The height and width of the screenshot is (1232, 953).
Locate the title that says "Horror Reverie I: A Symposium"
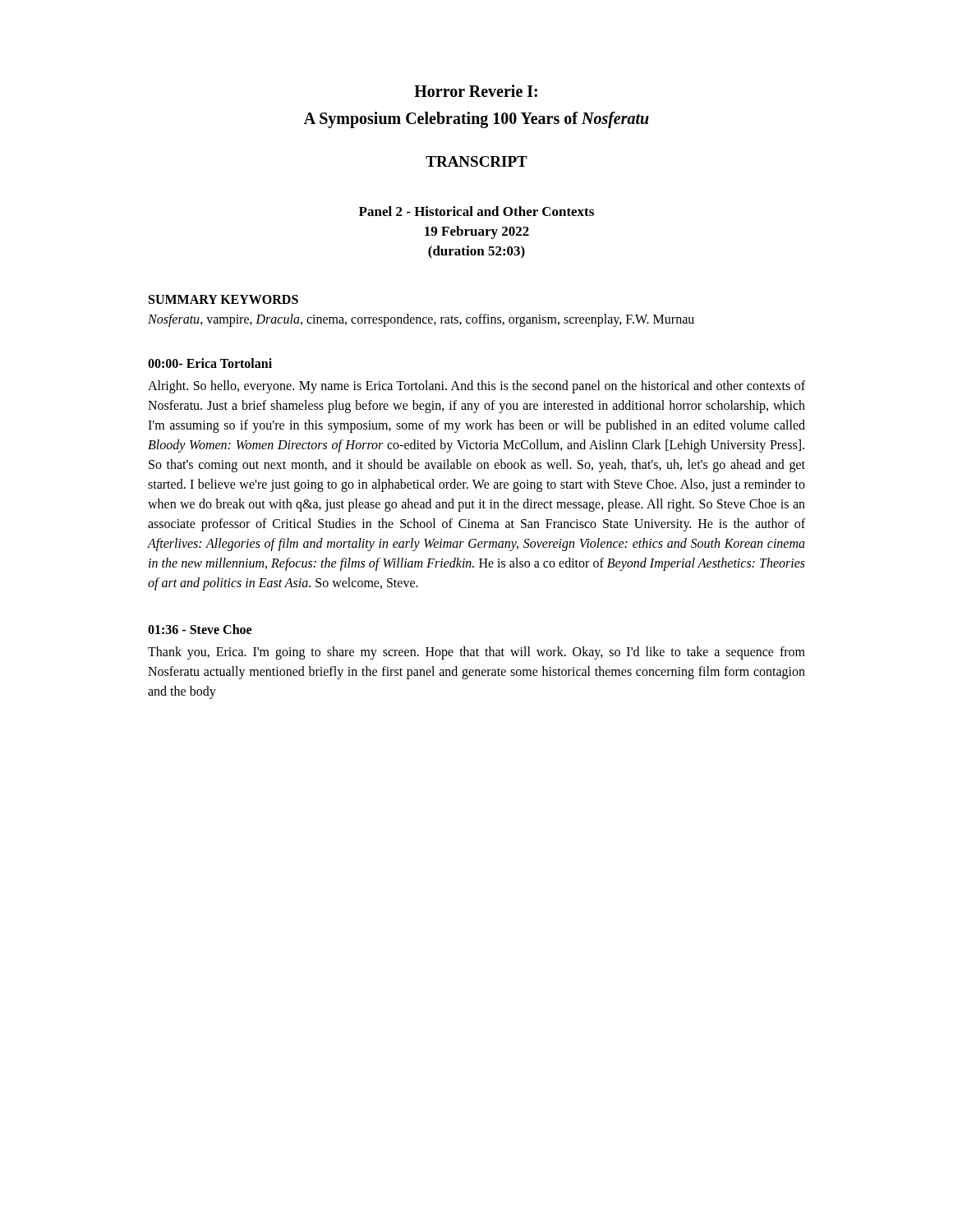click(476, 105)
